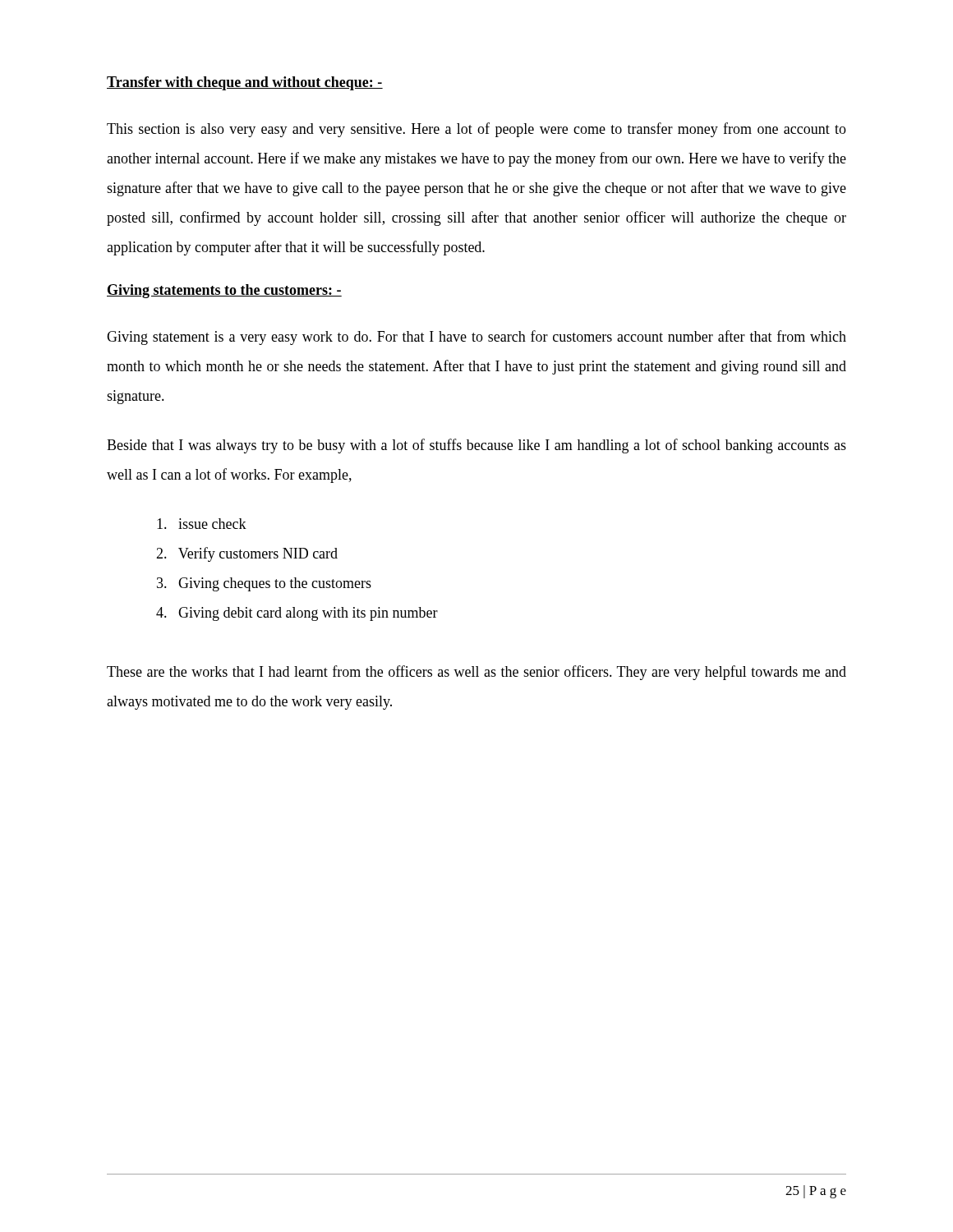Find the block starting "Giving statement is a"
953x1232 pixels.
tap(476, 366)
